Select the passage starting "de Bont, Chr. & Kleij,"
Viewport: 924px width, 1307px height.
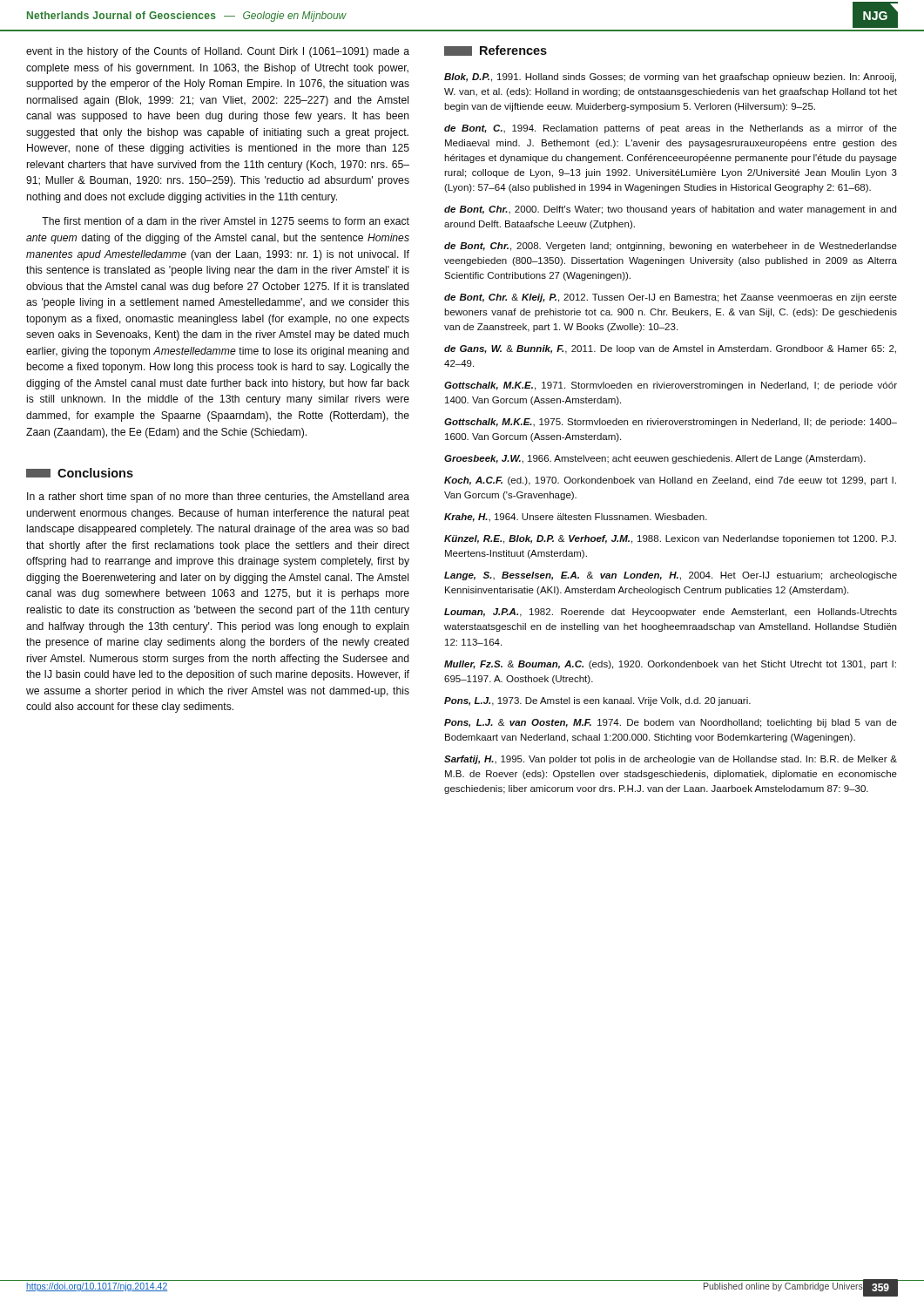pos(671,312)
